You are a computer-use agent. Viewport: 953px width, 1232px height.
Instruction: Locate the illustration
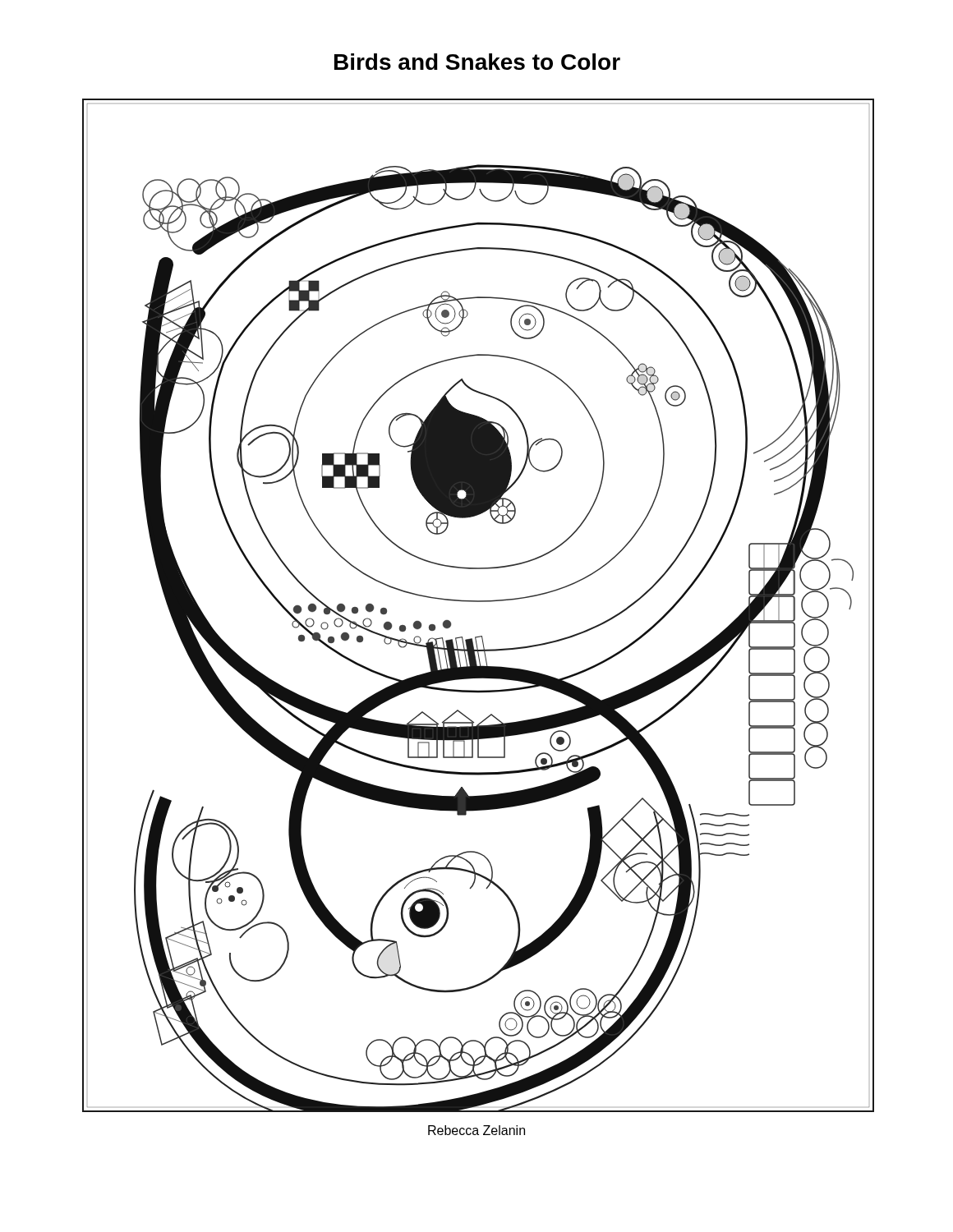(478, 605)
